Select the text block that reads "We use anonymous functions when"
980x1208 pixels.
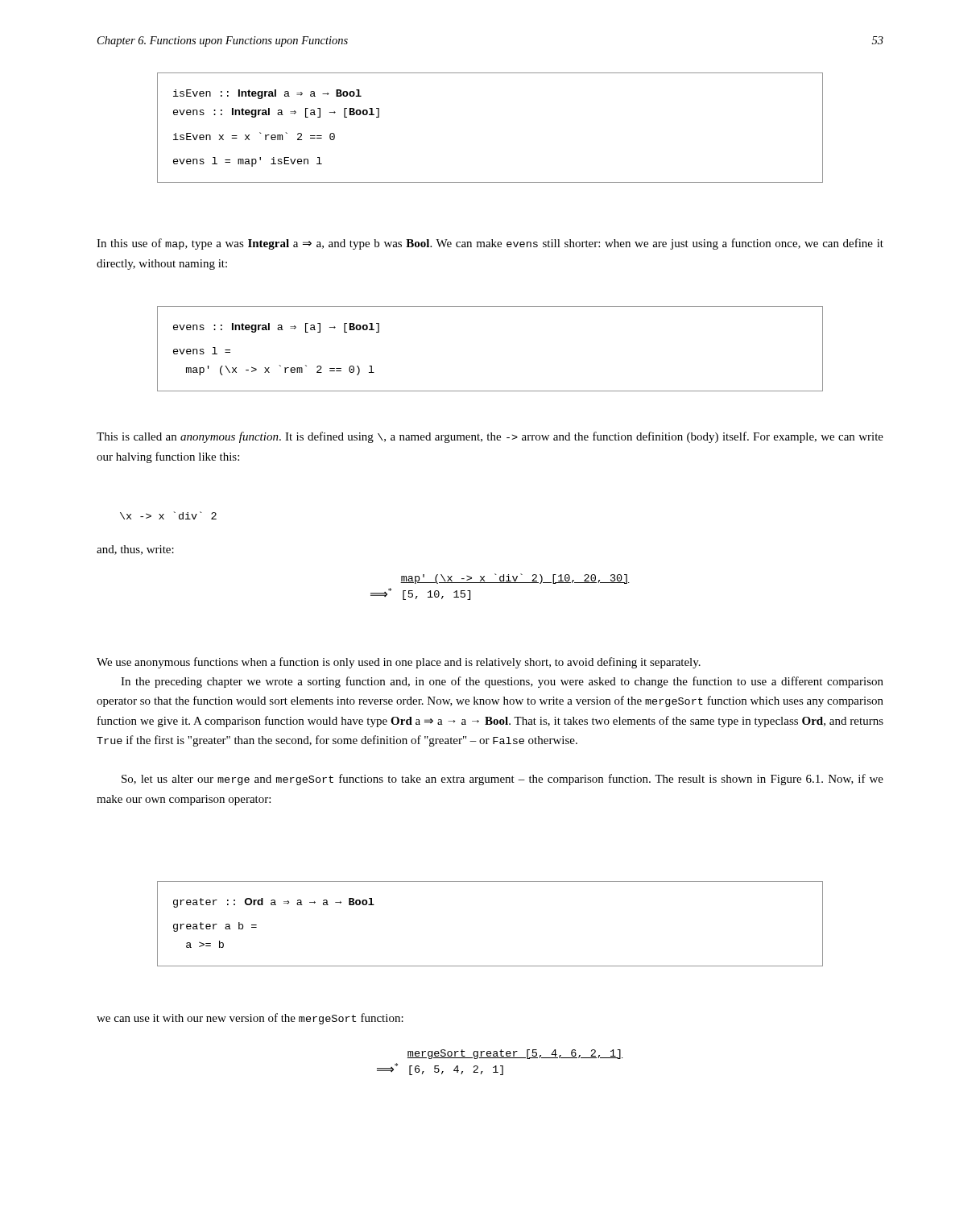(x=490, y=732)
